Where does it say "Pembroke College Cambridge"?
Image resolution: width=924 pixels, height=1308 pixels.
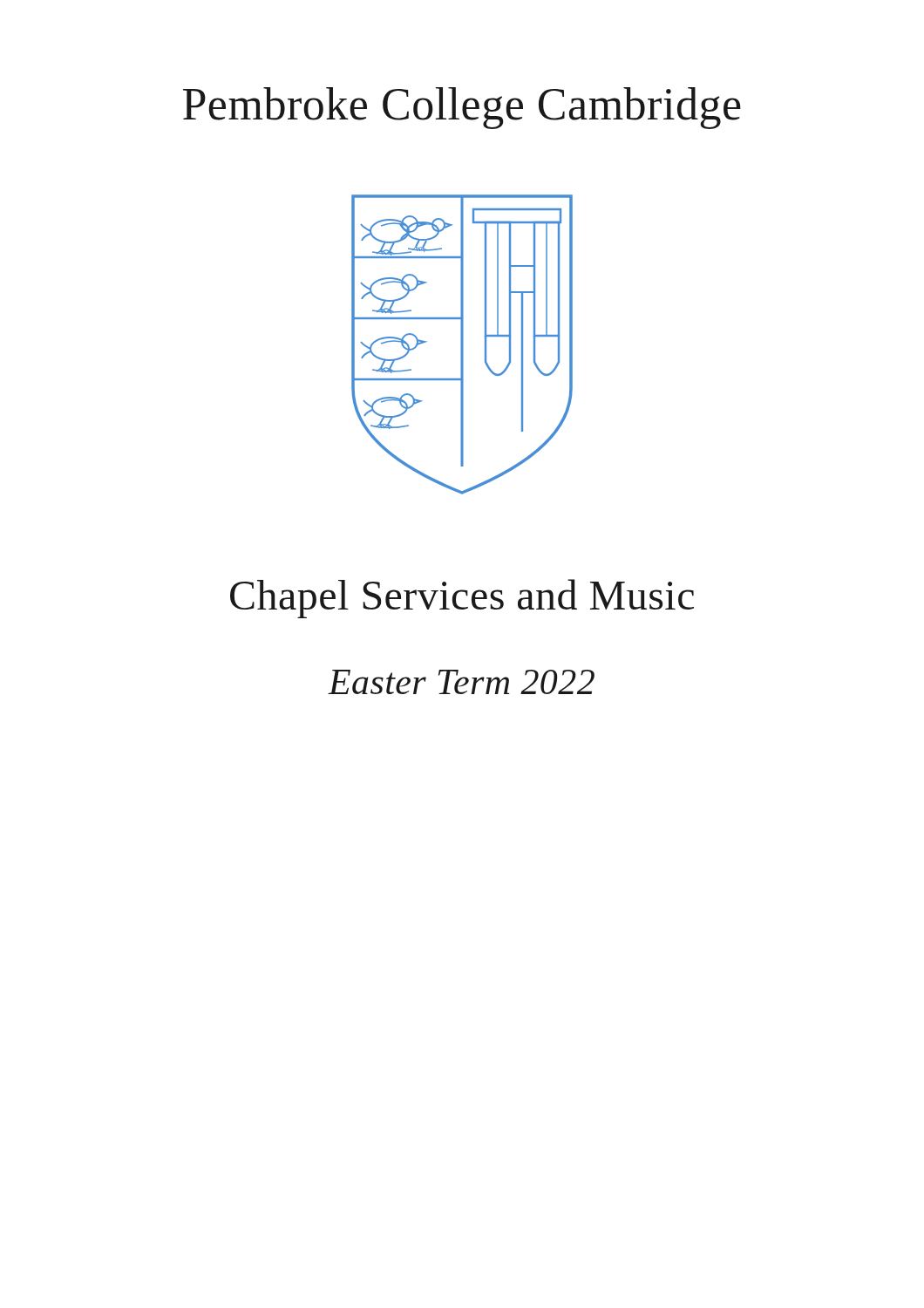coord(462,104)
